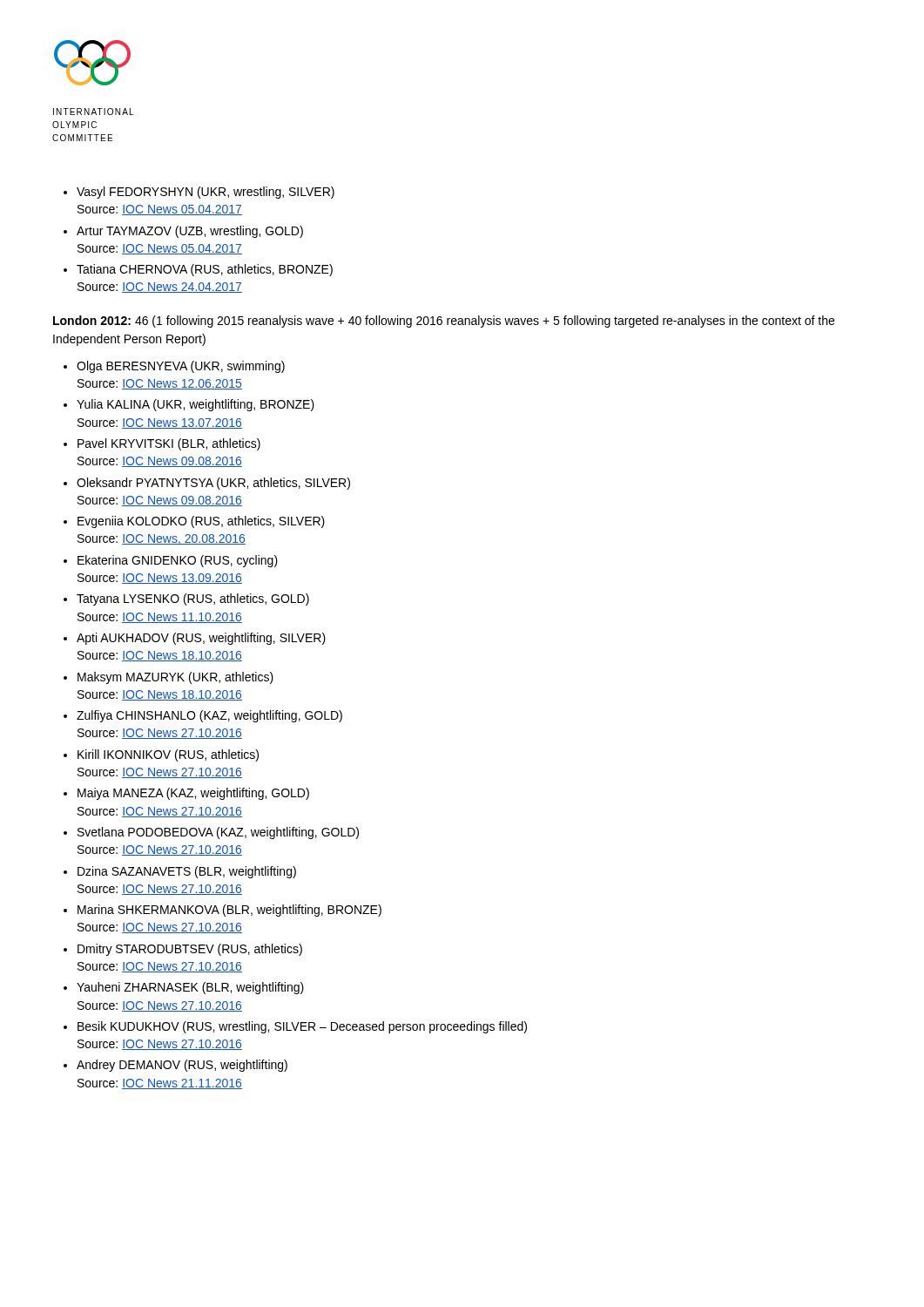Point to the block beginning "Tatiana CHERNOVA (RUS, athletics, BRONZE) Source:"
924x1307 pixels.
click(205, 278)
